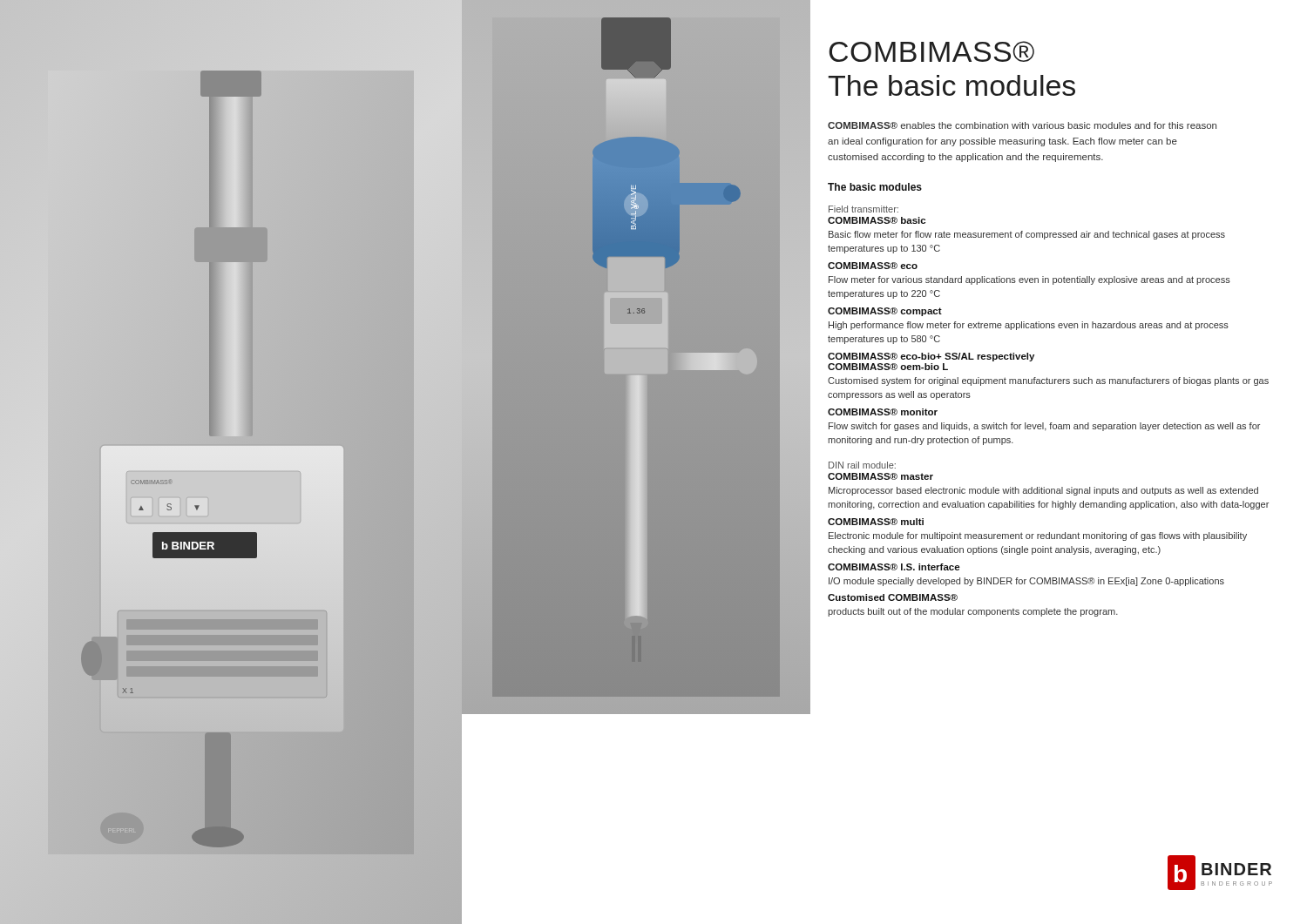
Task: Select the region starting "COMBIMASS® basic"
Action: (877, 220)
